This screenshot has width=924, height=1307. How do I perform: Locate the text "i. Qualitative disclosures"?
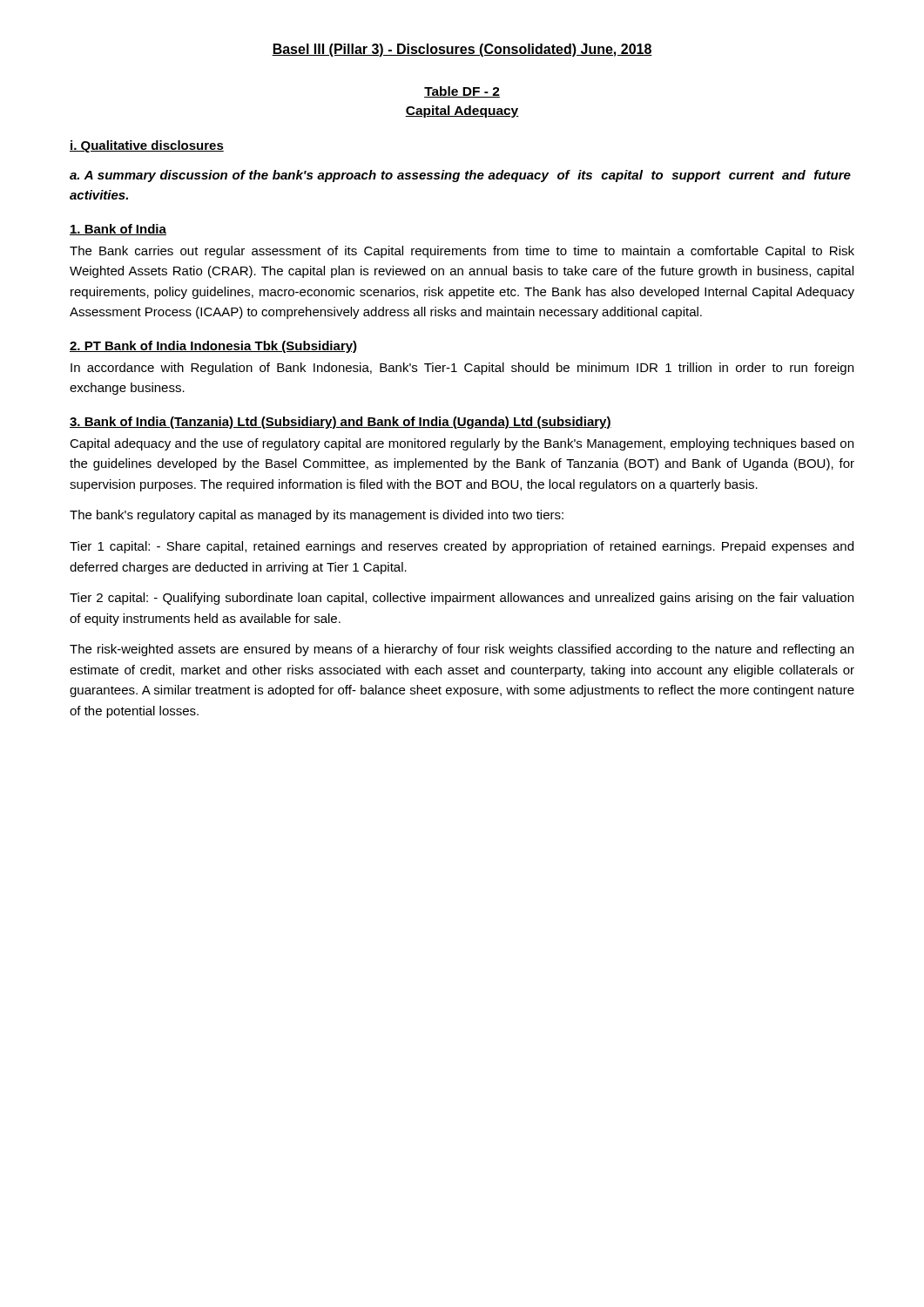(x=147, y=145)
